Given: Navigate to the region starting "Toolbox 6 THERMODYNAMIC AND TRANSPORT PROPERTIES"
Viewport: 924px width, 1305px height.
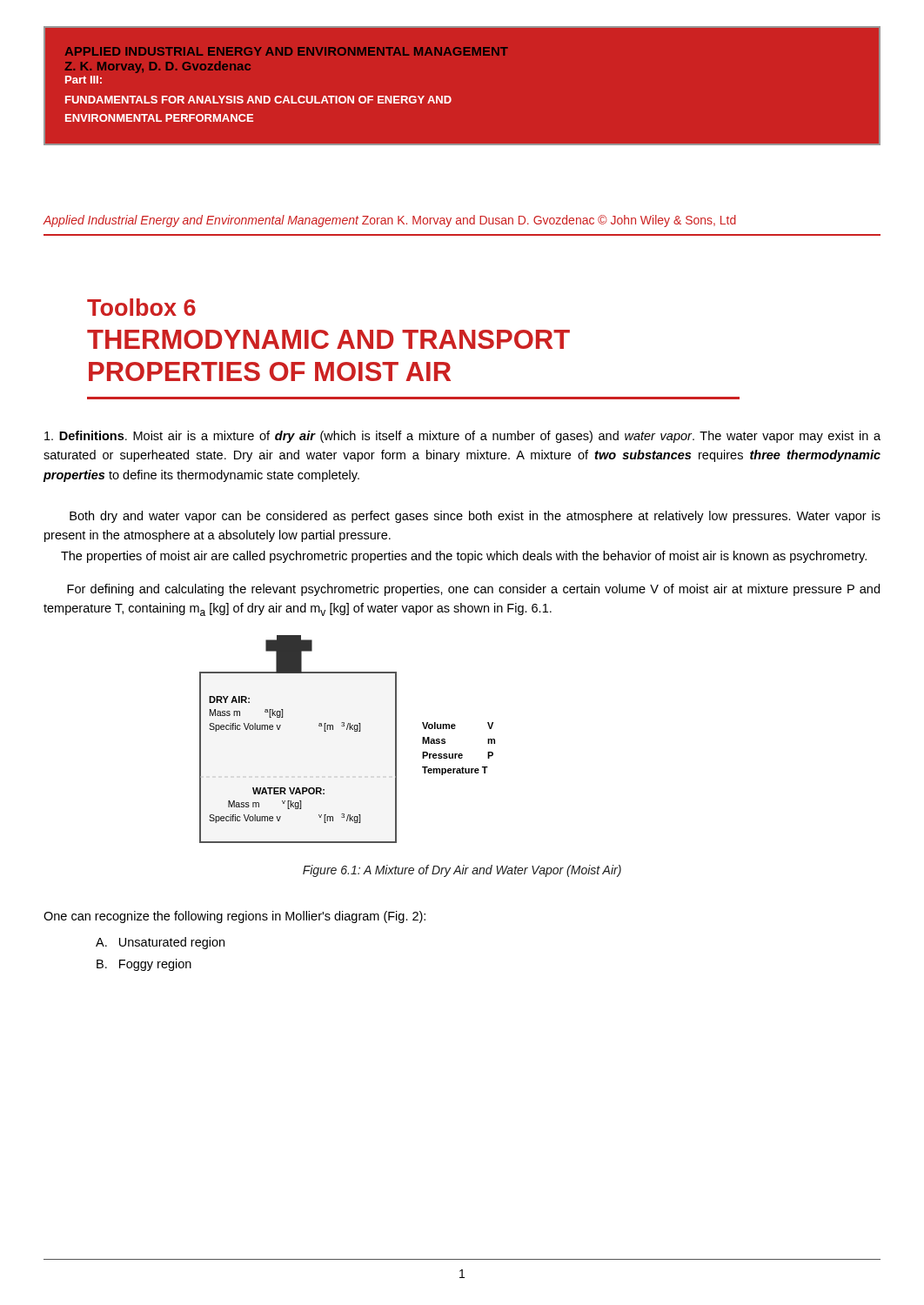Looking at the screenshot, I should point(413,347).
